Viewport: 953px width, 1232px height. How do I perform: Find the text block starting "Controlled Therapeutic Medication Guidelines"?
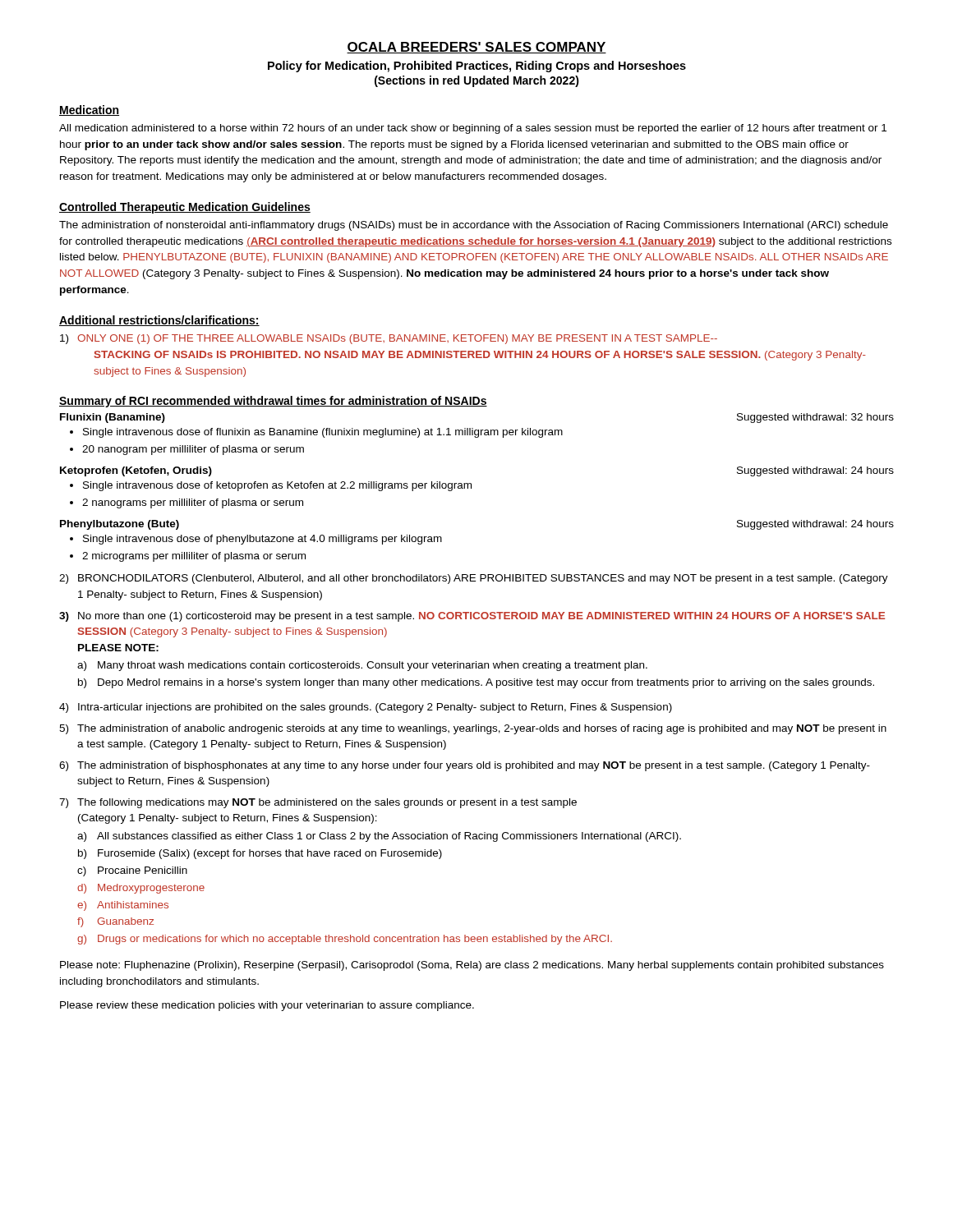(185, 207)
